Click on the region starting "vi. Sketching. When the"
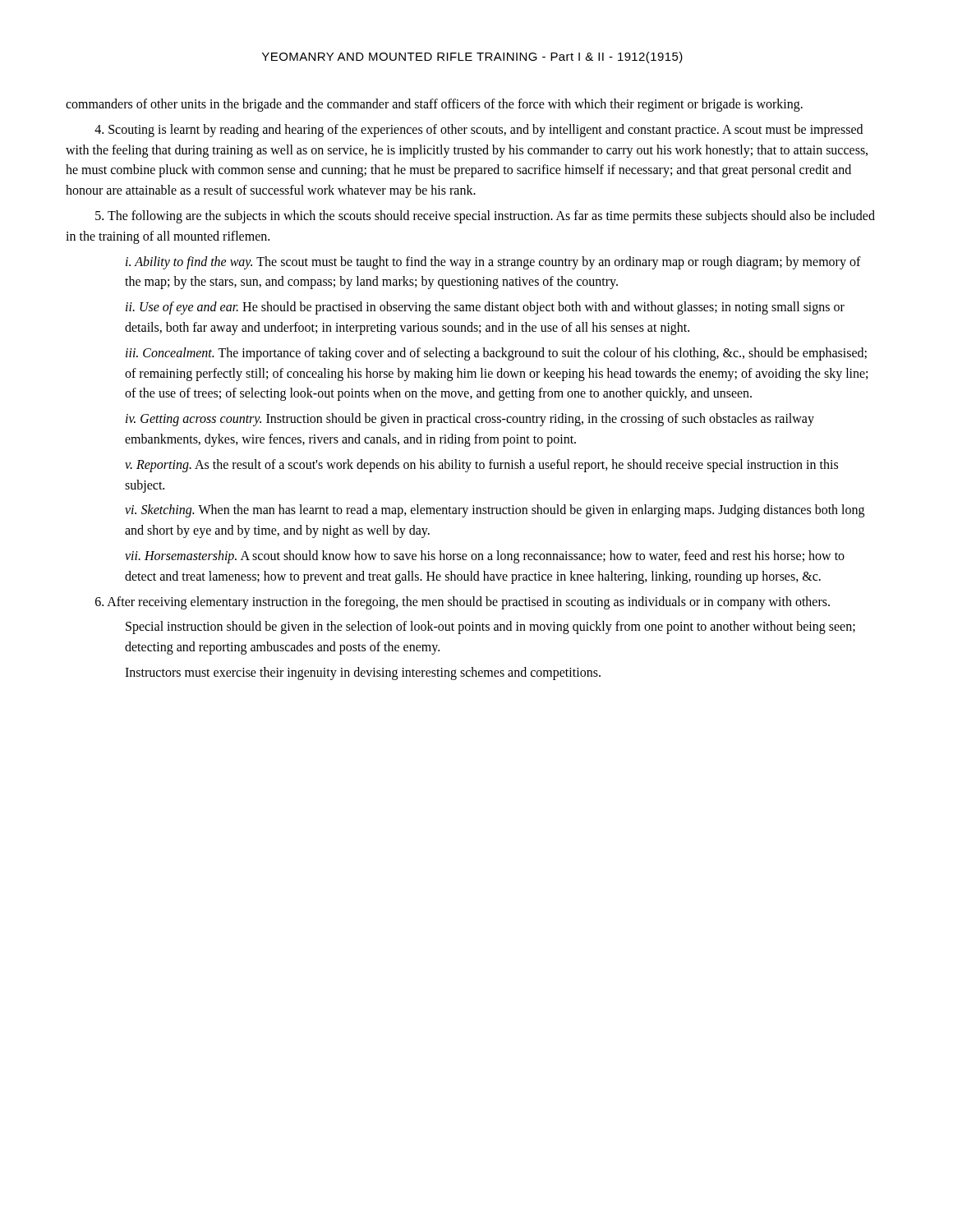The image size is (953, 1232). pyautogui.click(x=495, y=520)
